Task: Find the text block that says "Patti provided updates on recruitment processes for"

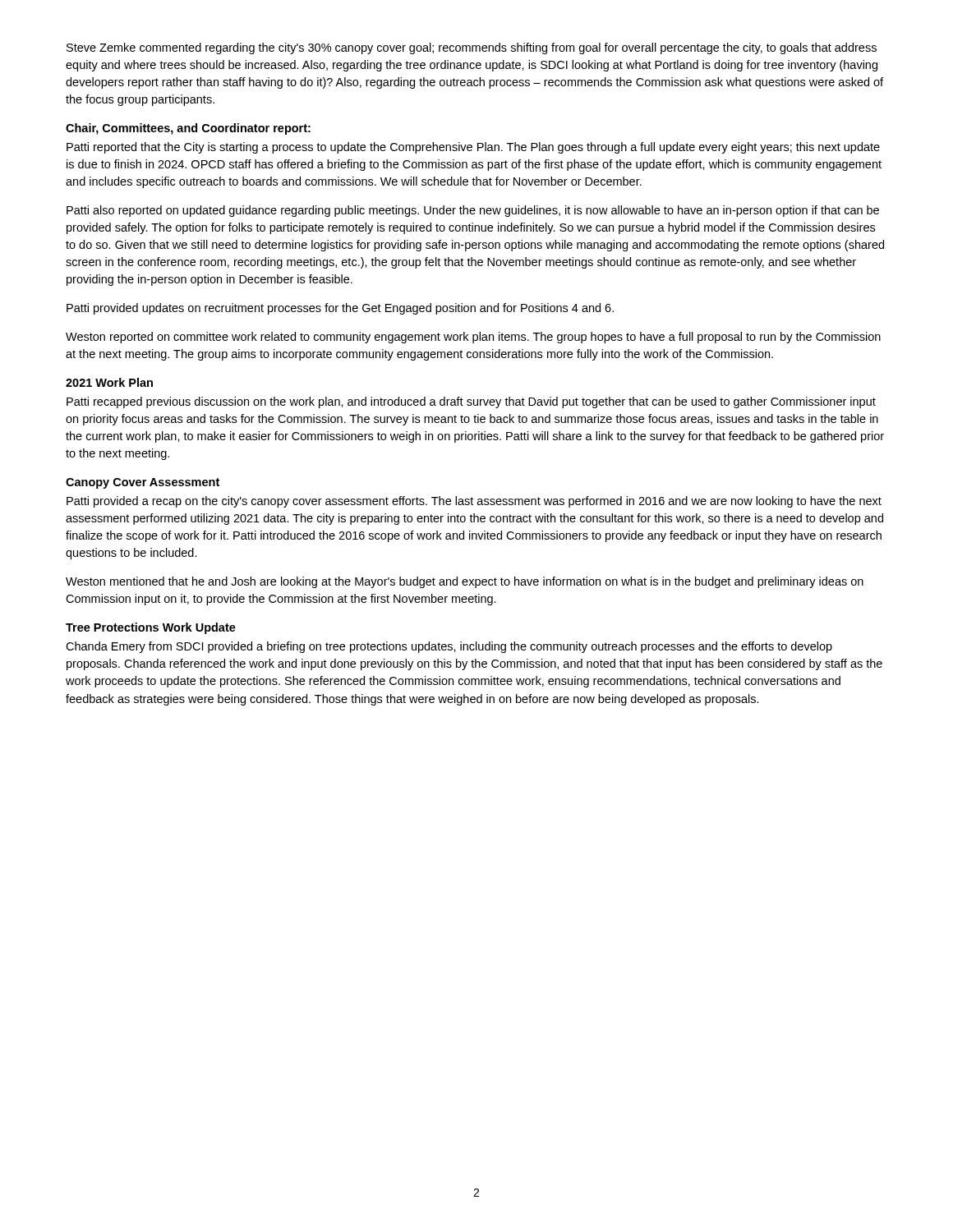Action: (340, 308)
